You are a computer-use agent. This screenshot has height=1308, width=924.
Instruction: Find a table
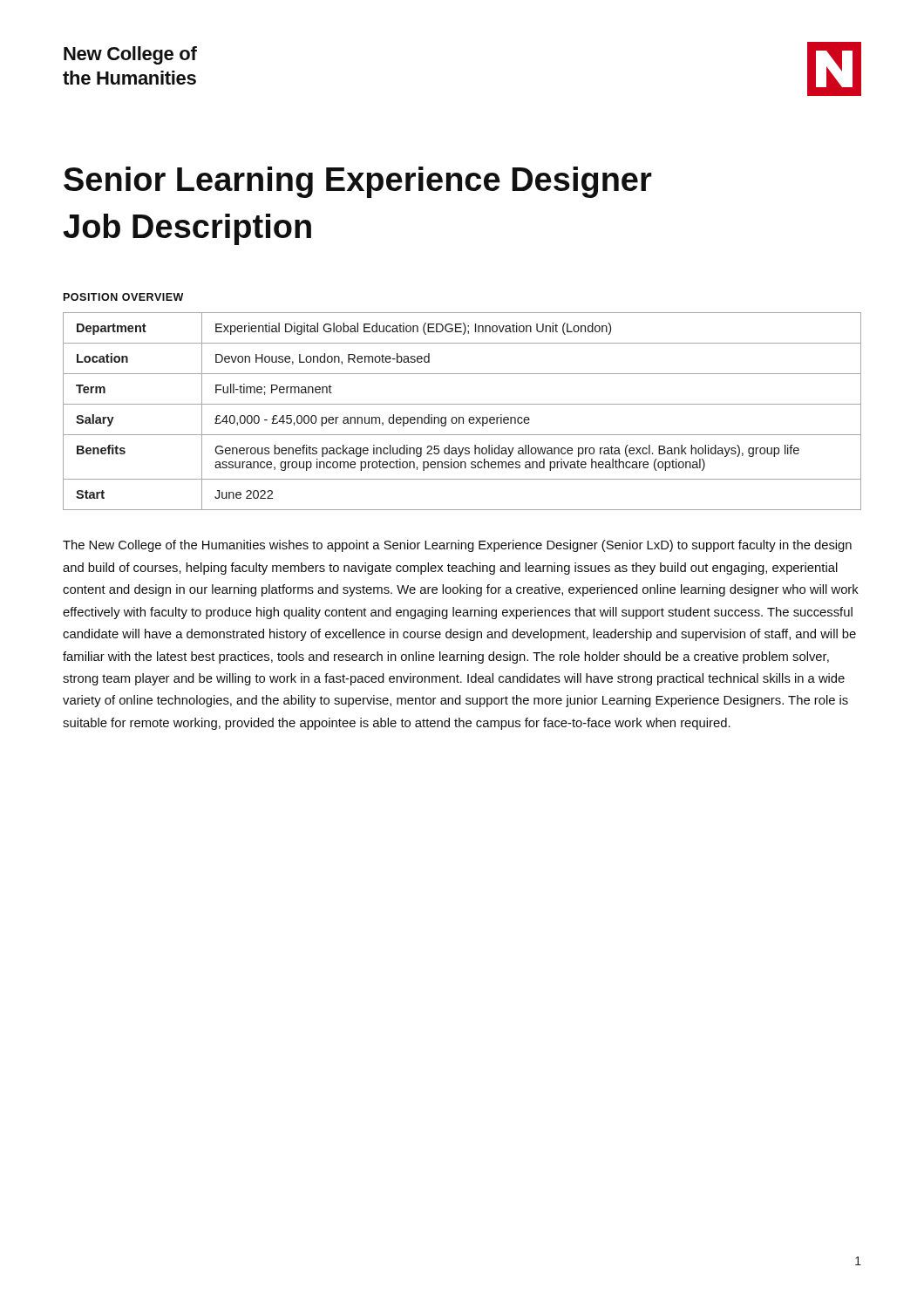462,411
